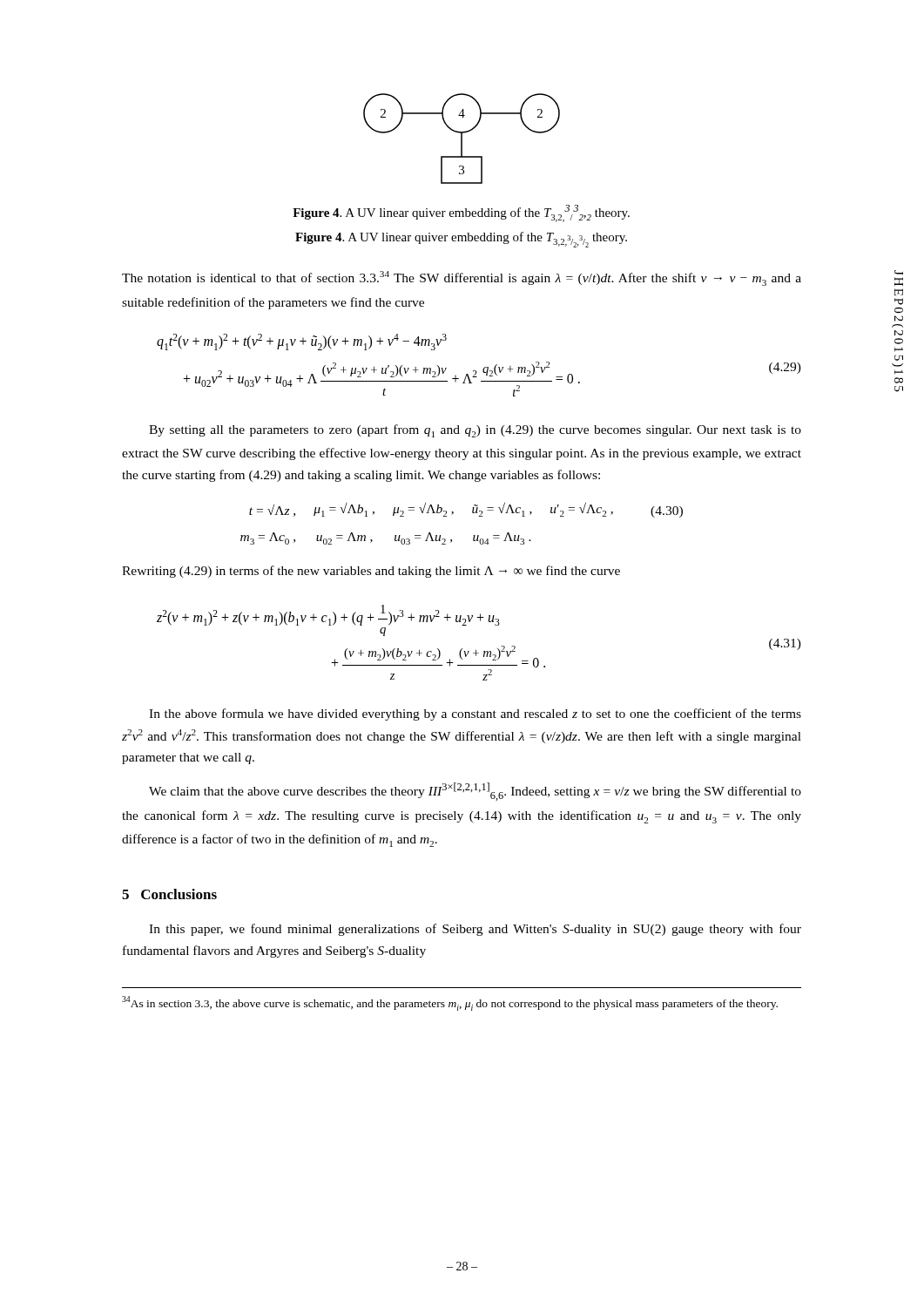Find the formula on this page that starts "q1t2(v + m1)2"
Image resolution: width=924 pixels, height=1307 pixels.
click(479, 366)
